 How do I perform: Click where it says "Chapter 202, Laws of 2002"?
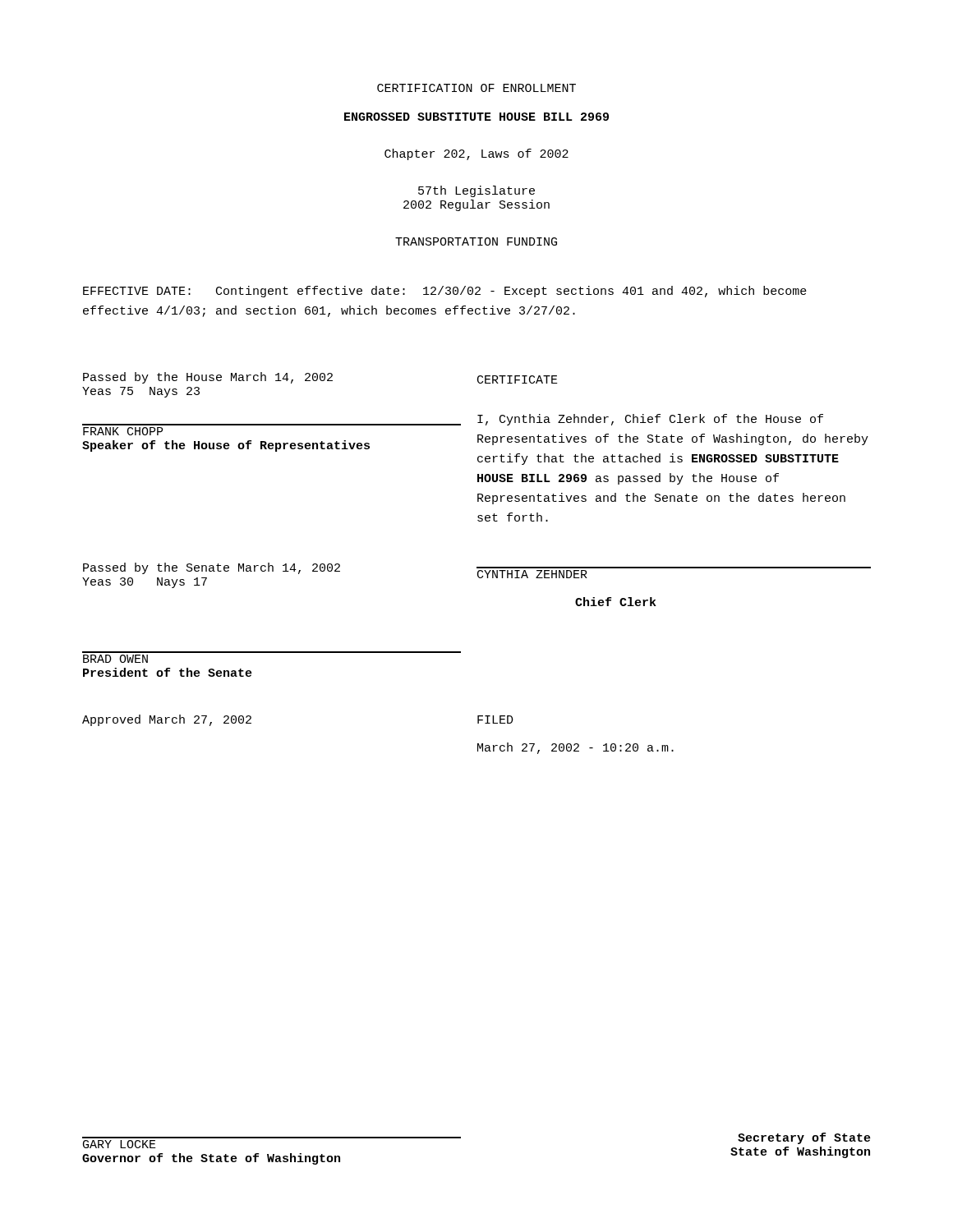tap(476, 155)
